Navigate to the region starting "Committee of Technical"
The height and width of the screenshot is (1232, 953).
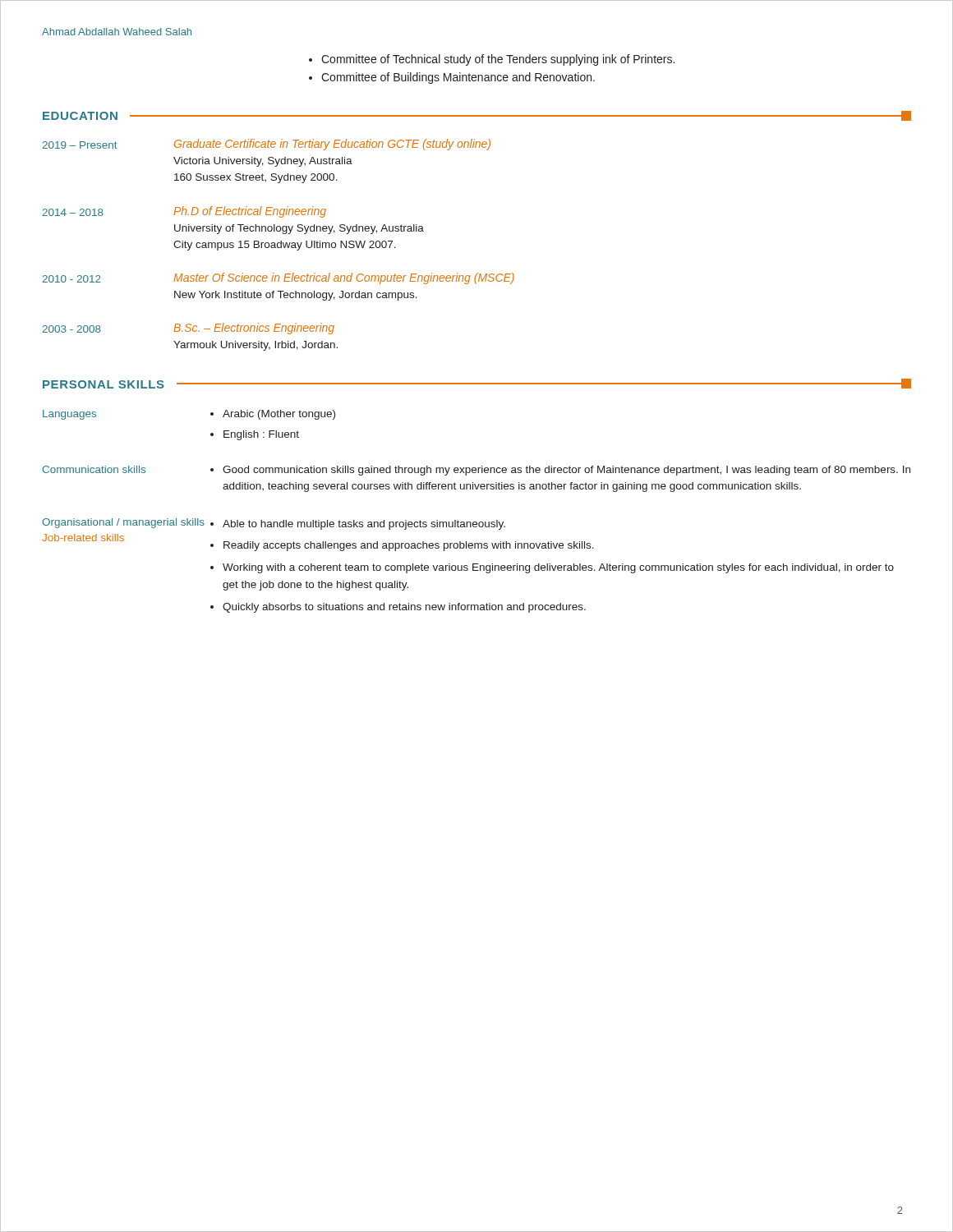tap(498, 59)
